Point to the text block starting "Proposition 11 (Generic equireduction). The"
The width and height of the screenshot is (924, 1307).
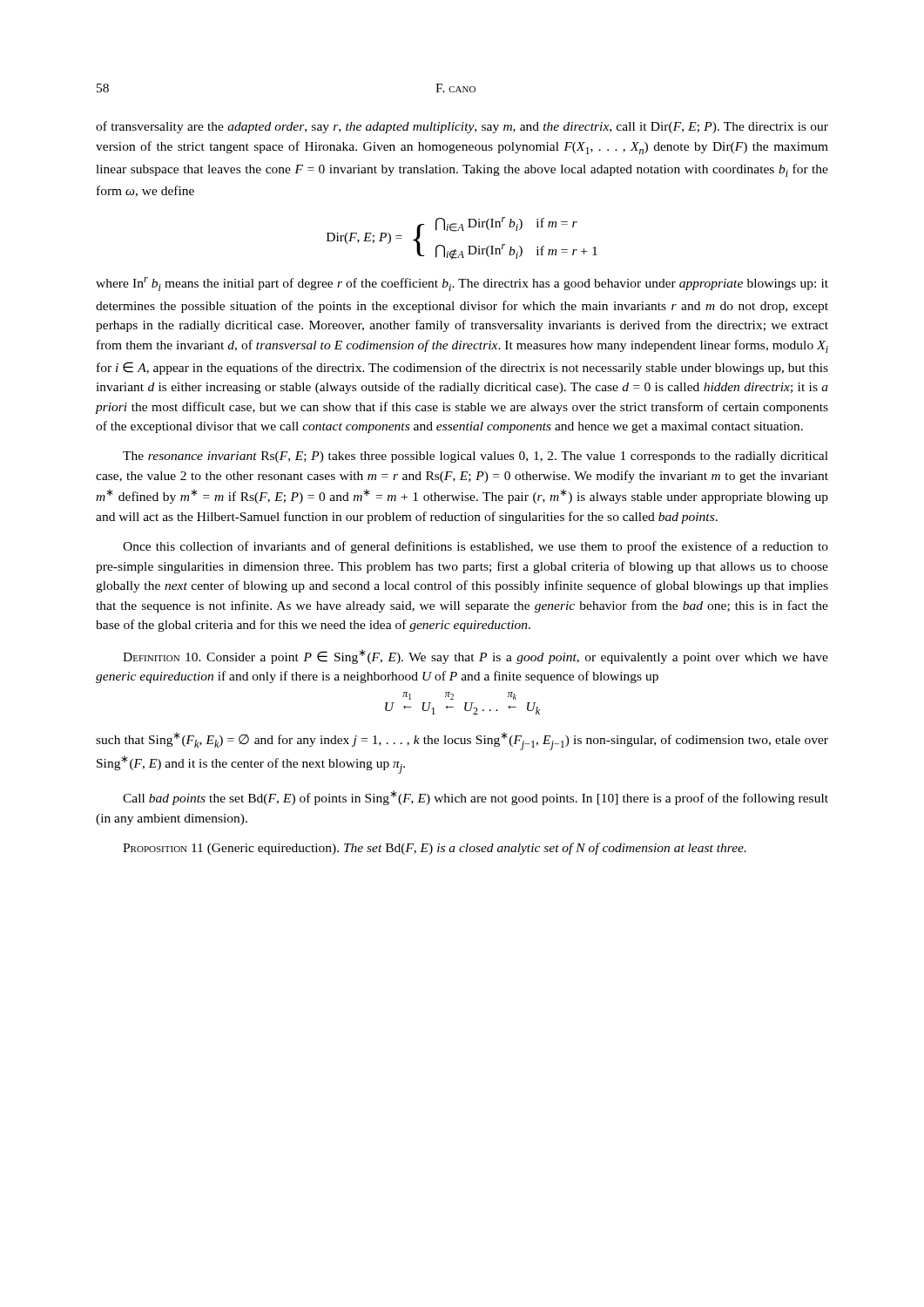pyautogui.click(x=462, y=848)
